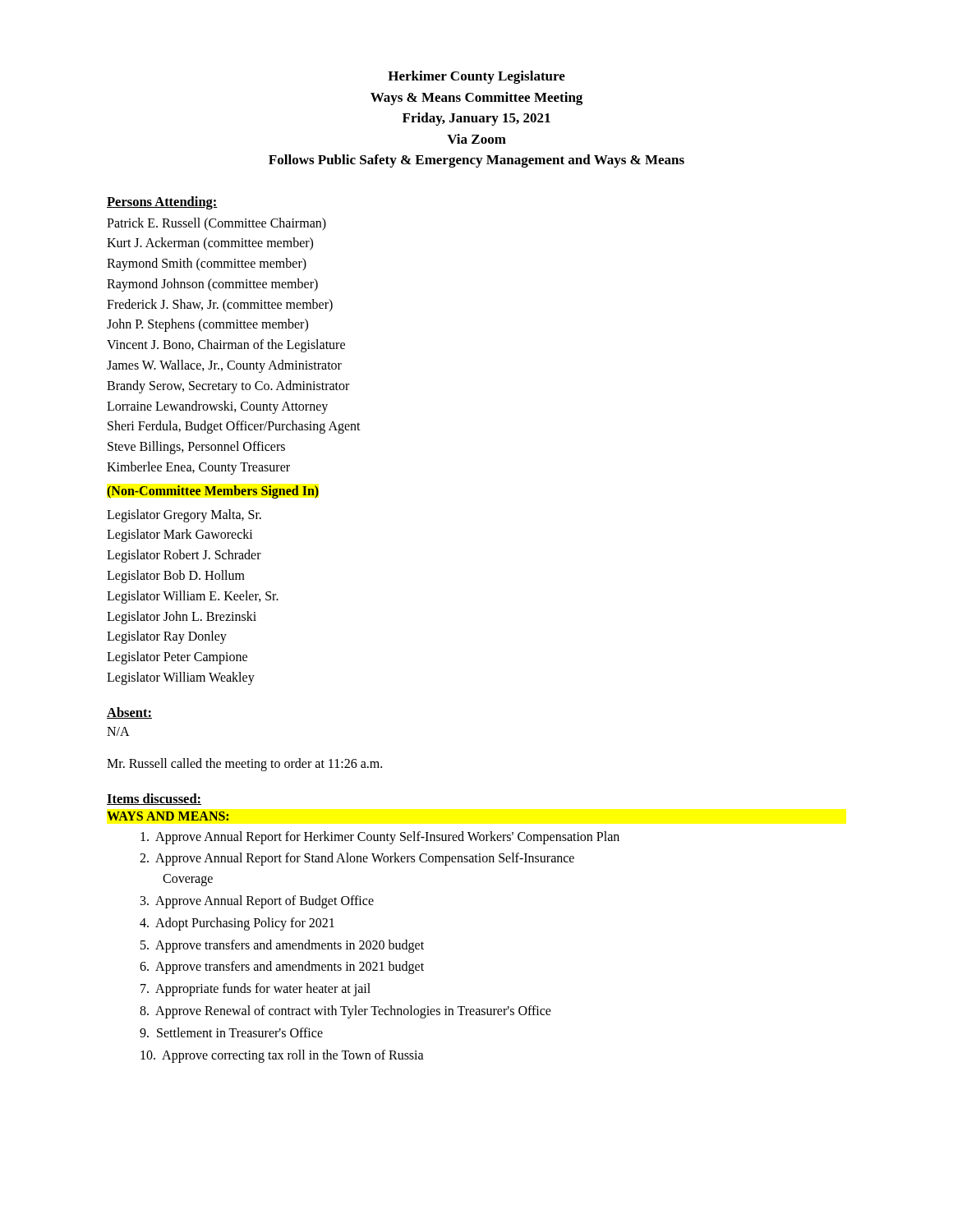Select the list item that reads "7. Appropriate funds"

click(x=255, y=989)
